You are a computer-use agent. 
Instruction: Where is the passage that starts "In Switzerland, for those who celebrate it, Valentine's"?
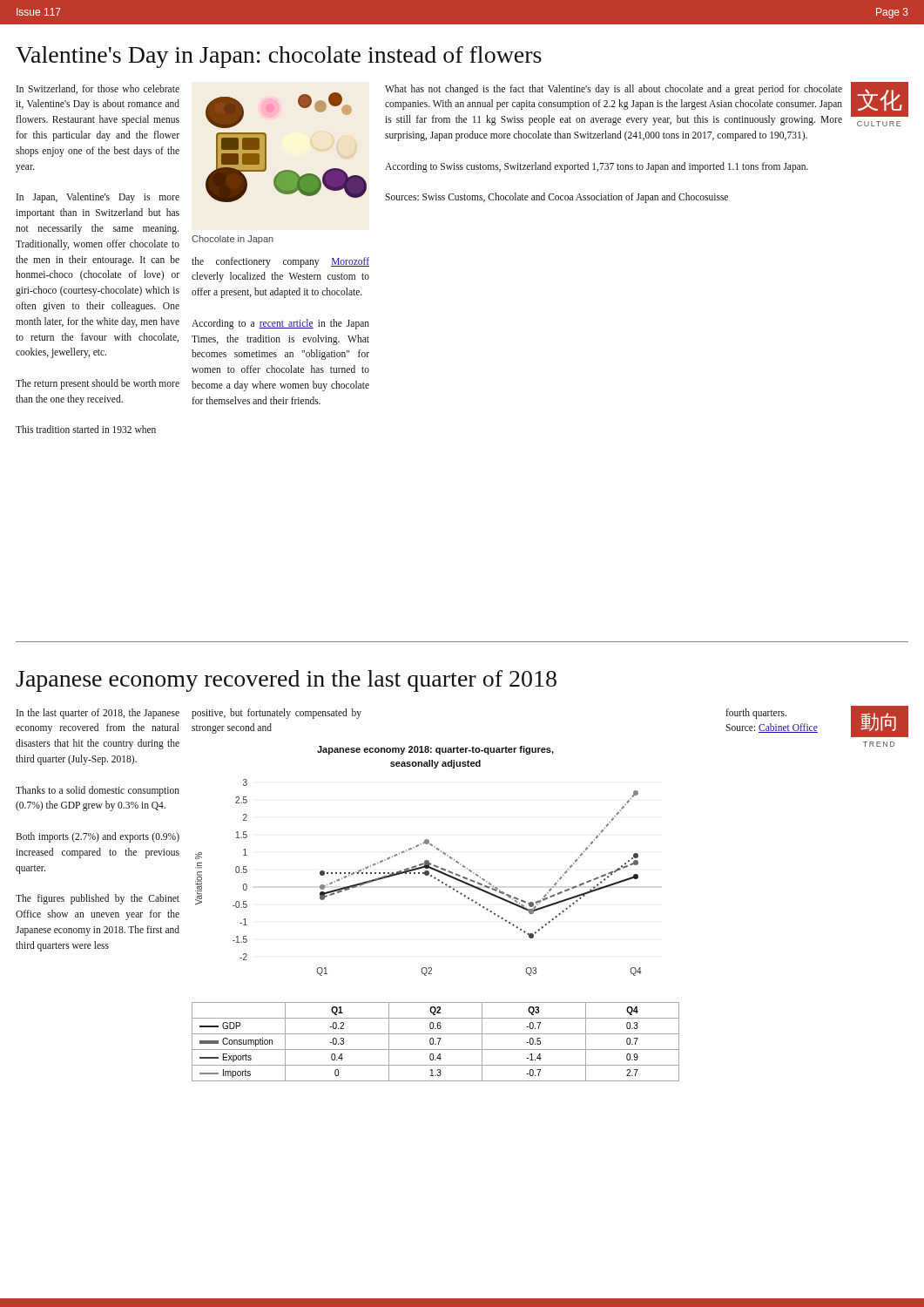[x=98, y=259]
